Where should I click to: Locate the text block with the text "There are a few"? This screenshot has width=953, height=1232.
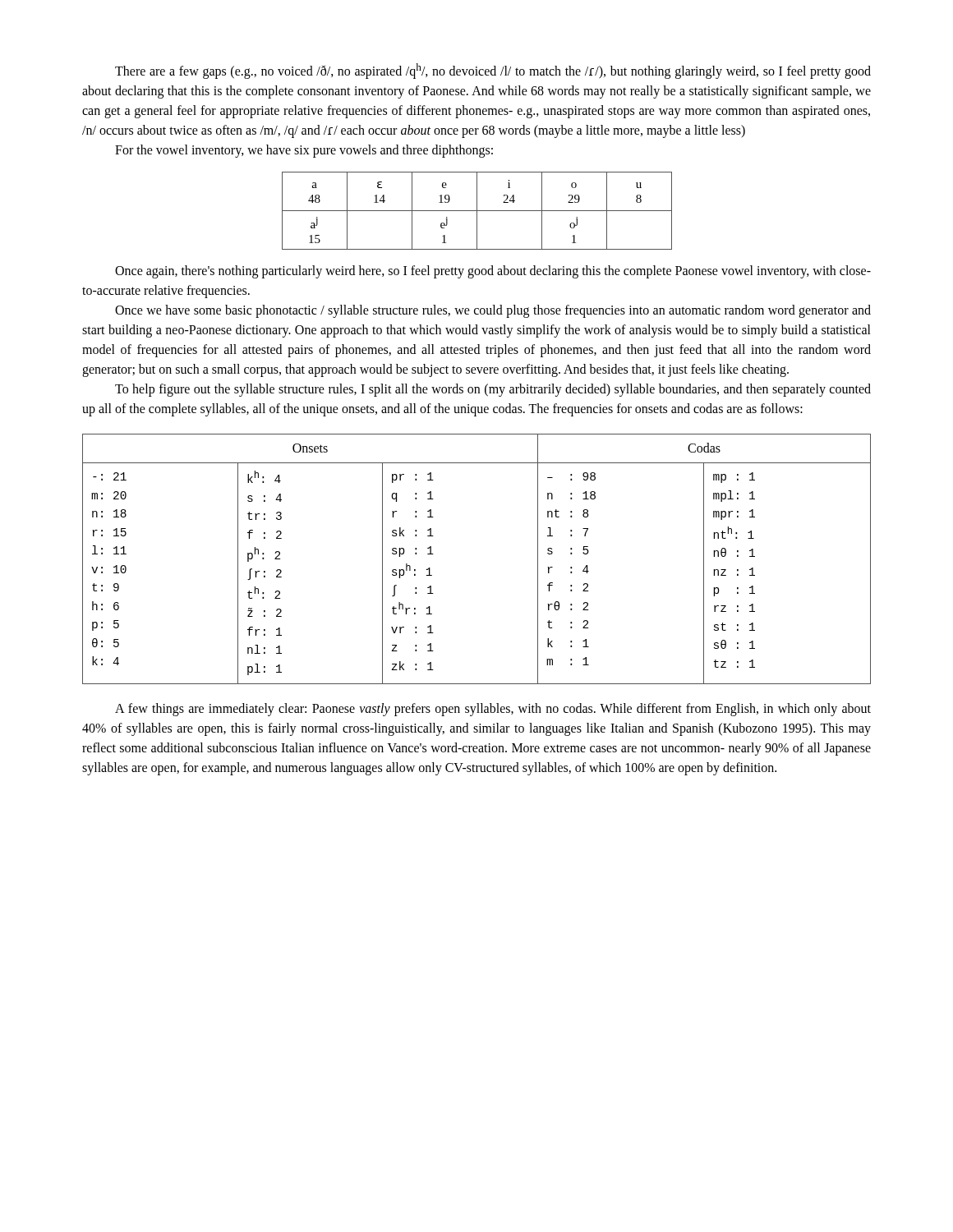[476, 110]
